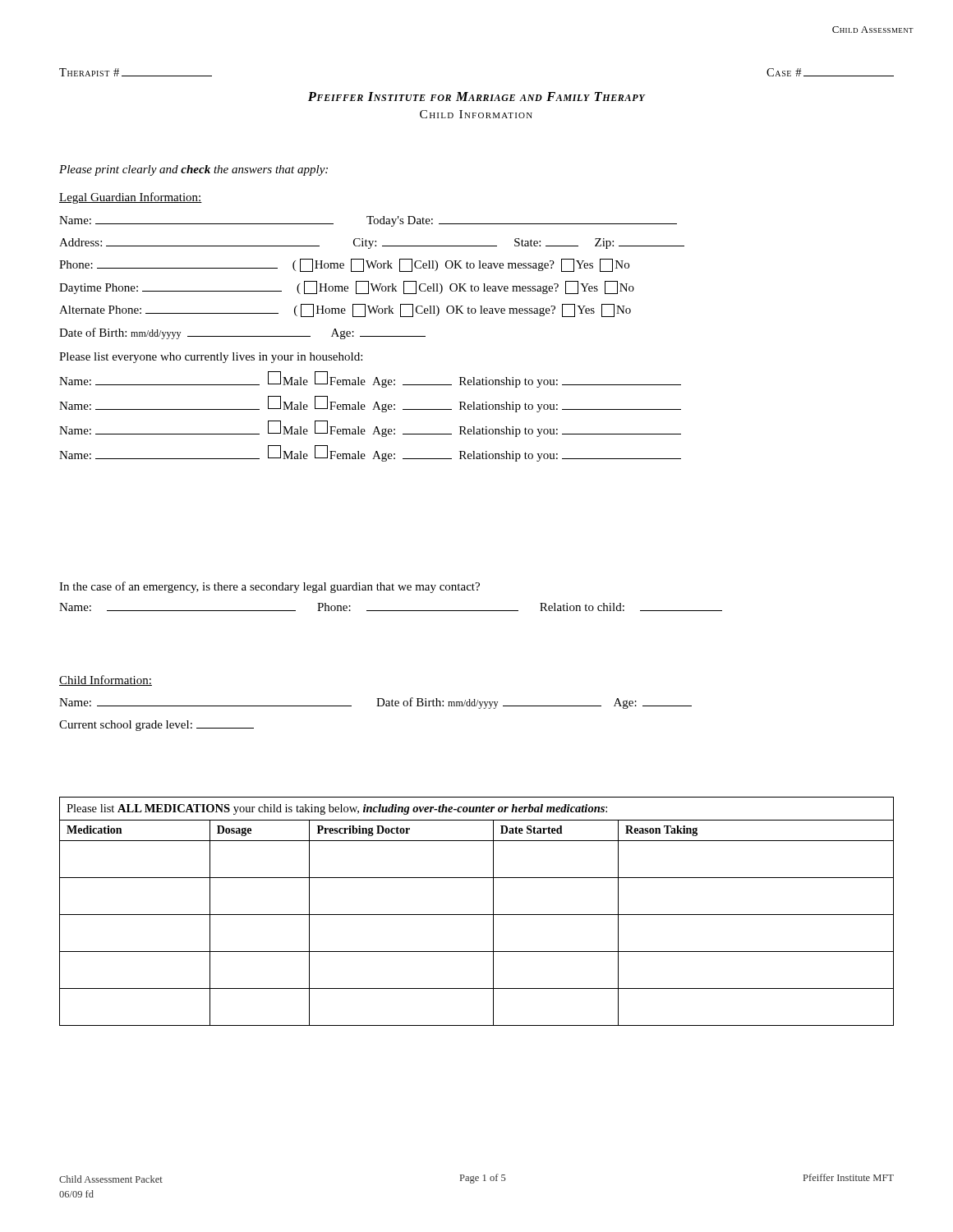Viewport: 953px width, 1232px height.
Task: Find "Name: Date of Birth: mm/dd/yyyy Age:" on this page
Action: tap(375, 703)
